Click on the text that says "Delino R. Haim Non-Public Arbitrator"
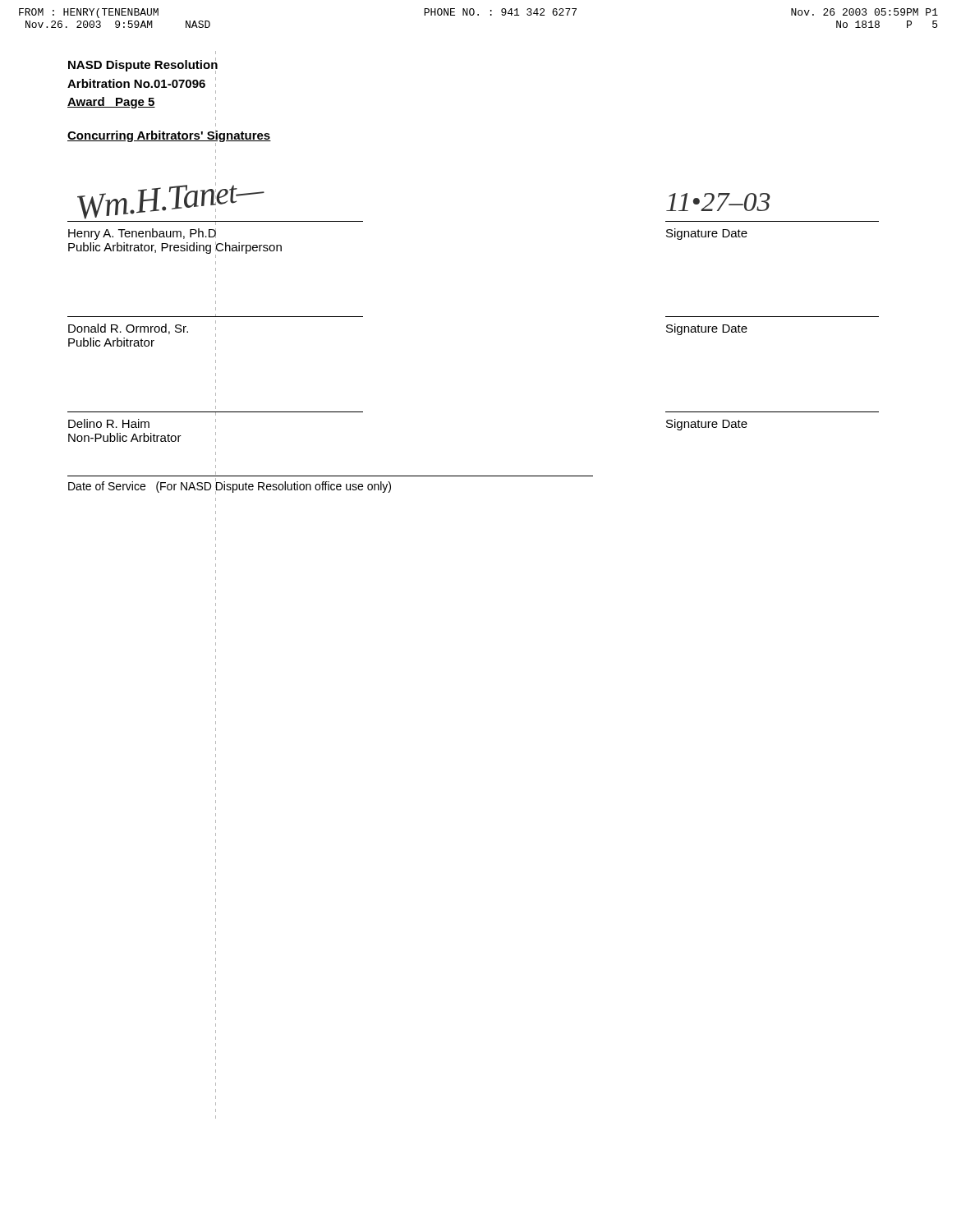 (x=240, y=408)
